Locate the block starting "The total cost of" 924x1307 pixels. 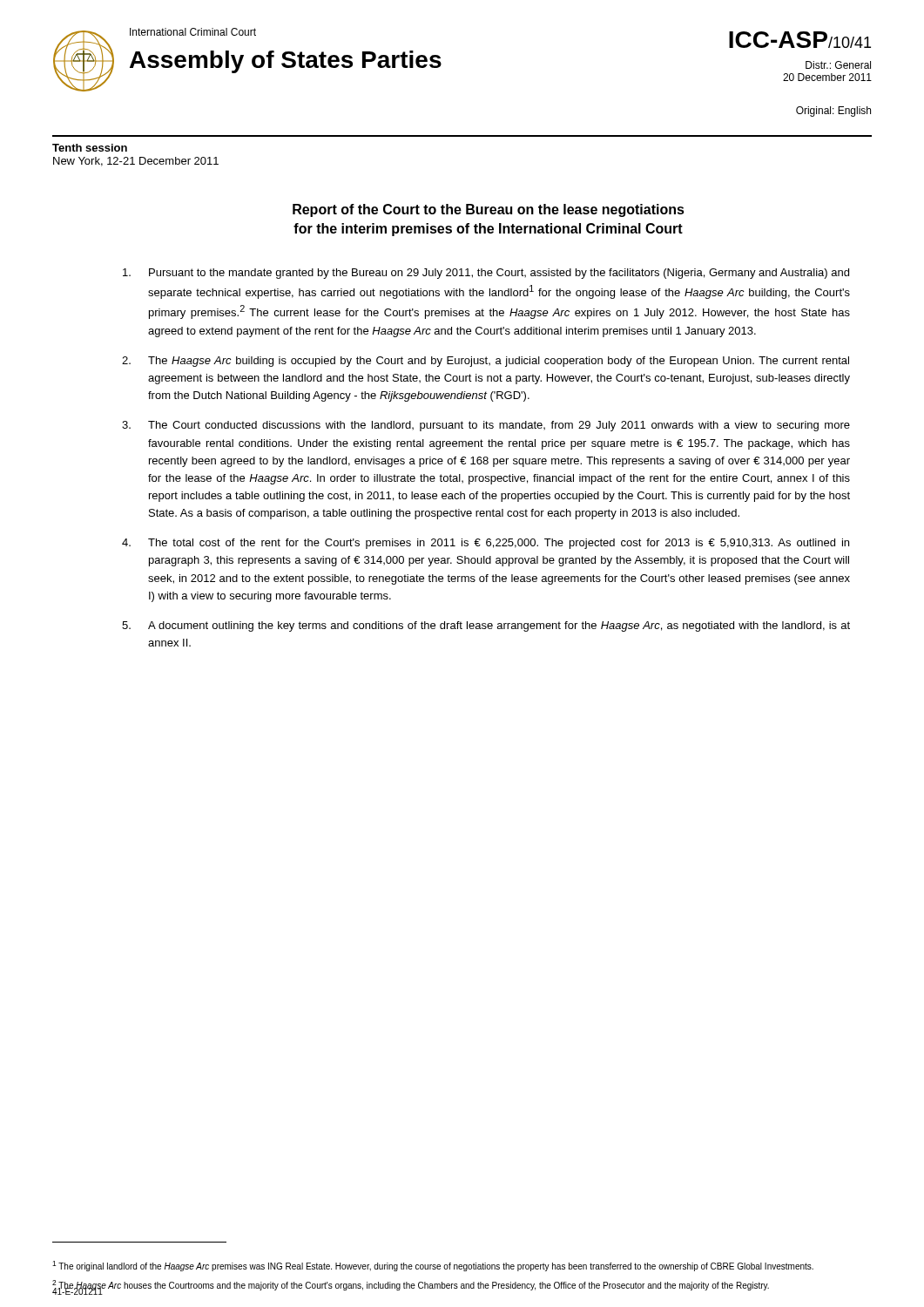486,569
